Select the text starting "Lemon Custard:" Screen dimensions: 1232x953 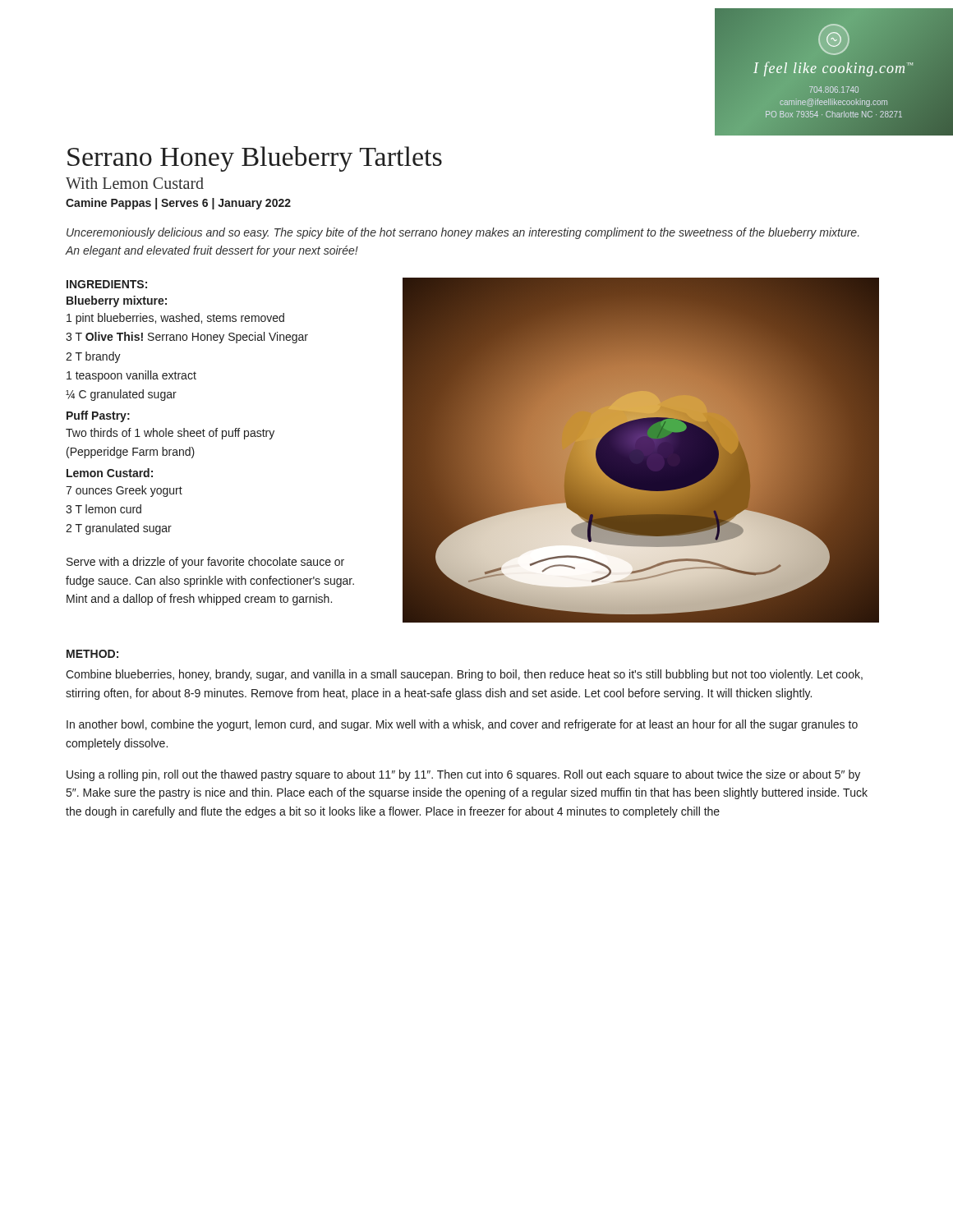coord(110,473)
